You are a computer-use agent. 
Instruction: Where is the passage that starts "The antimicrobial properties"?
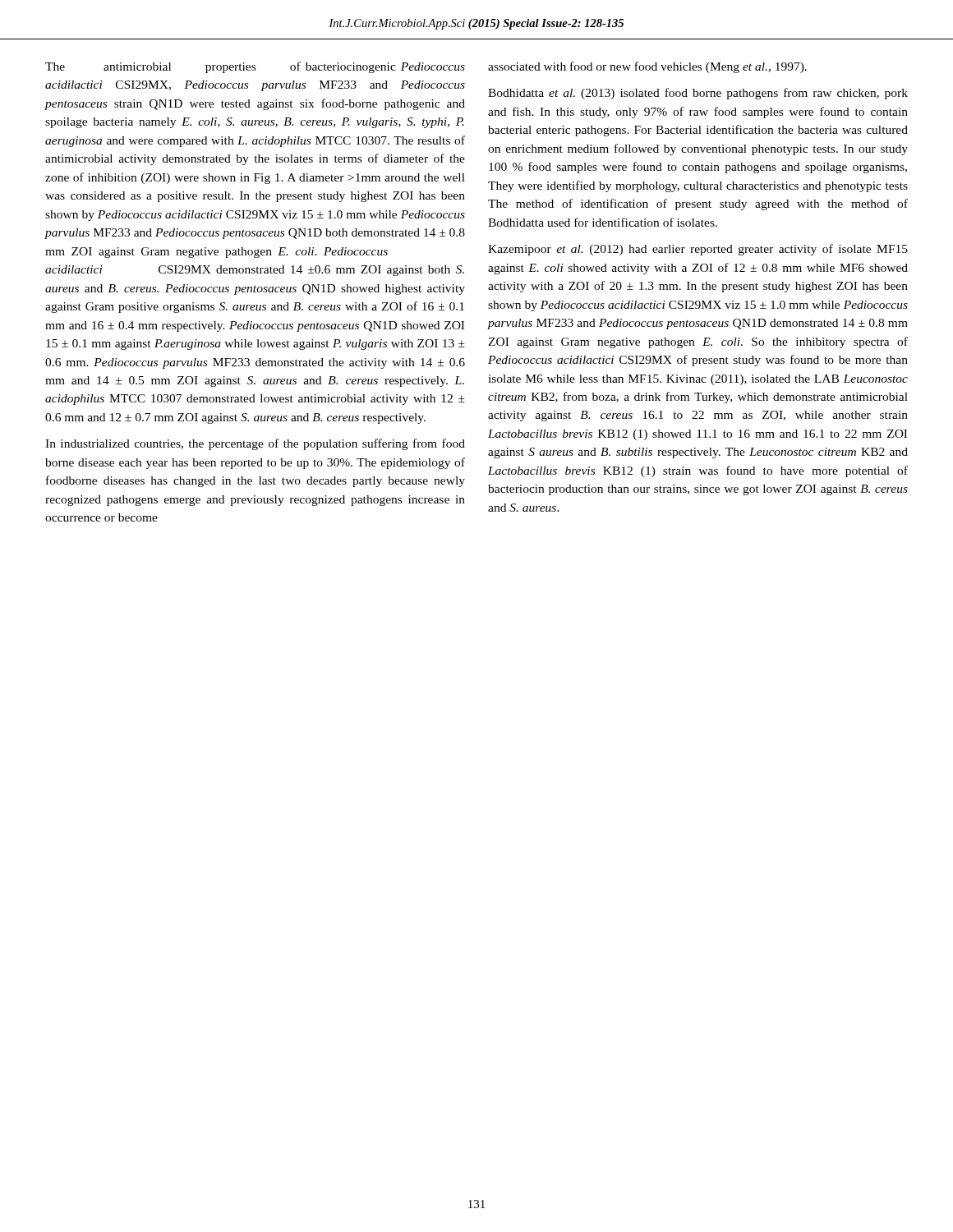pos(255,242)
